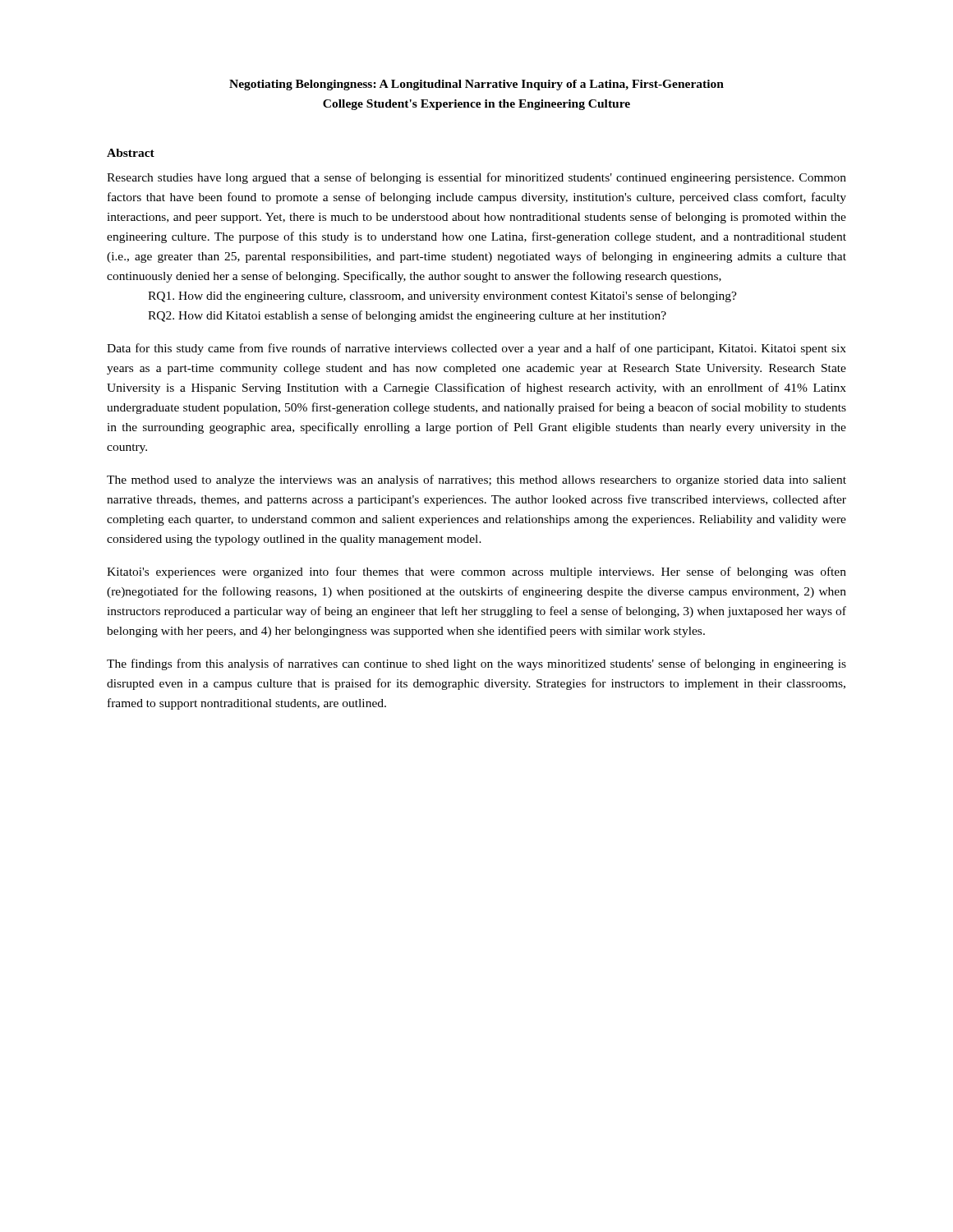
Task: Find the text block that says "Research studies have"
Action: 476,227
